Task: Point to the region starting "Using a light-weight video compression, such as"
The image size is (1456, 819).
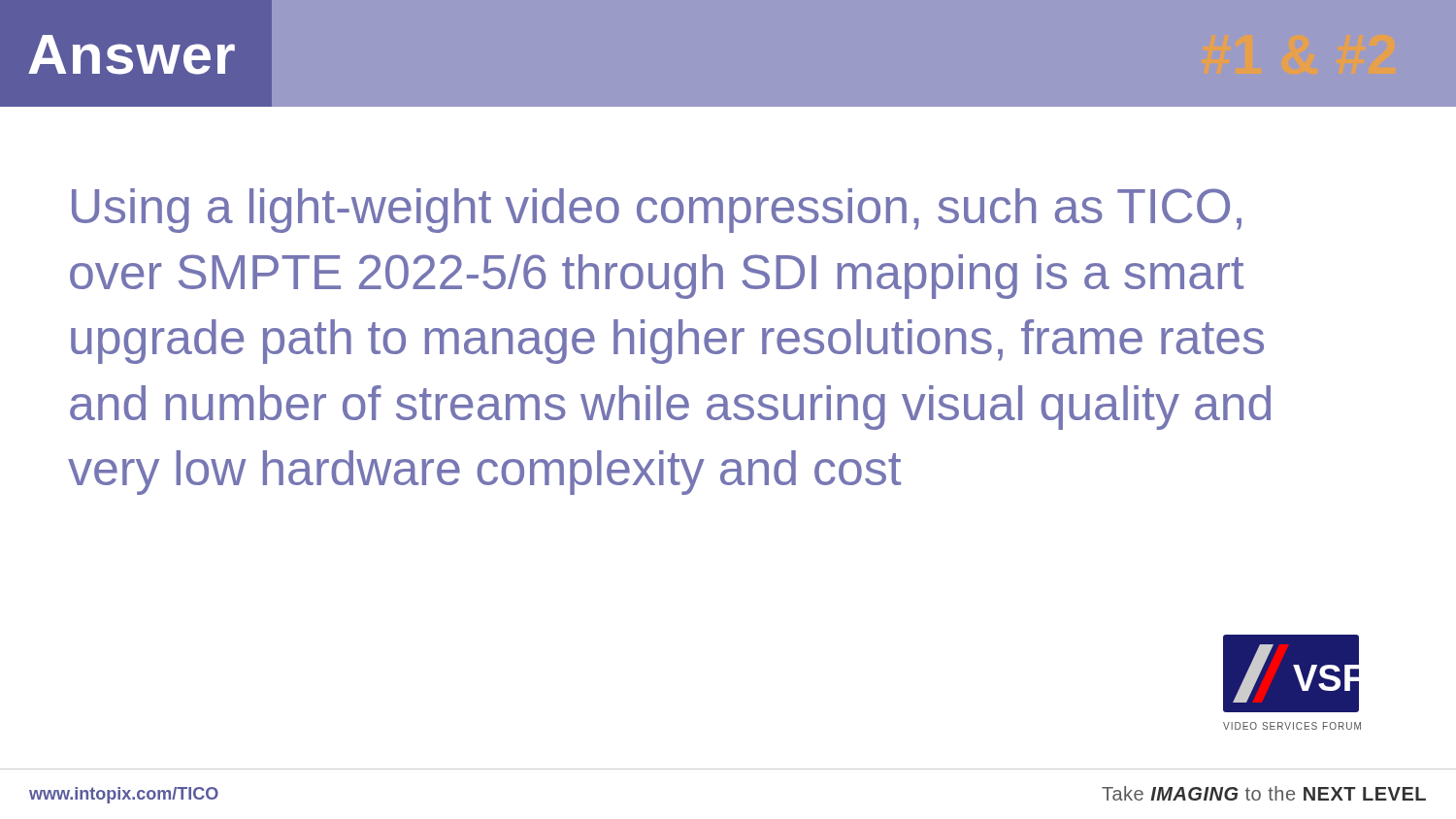Action: point(699,338)
